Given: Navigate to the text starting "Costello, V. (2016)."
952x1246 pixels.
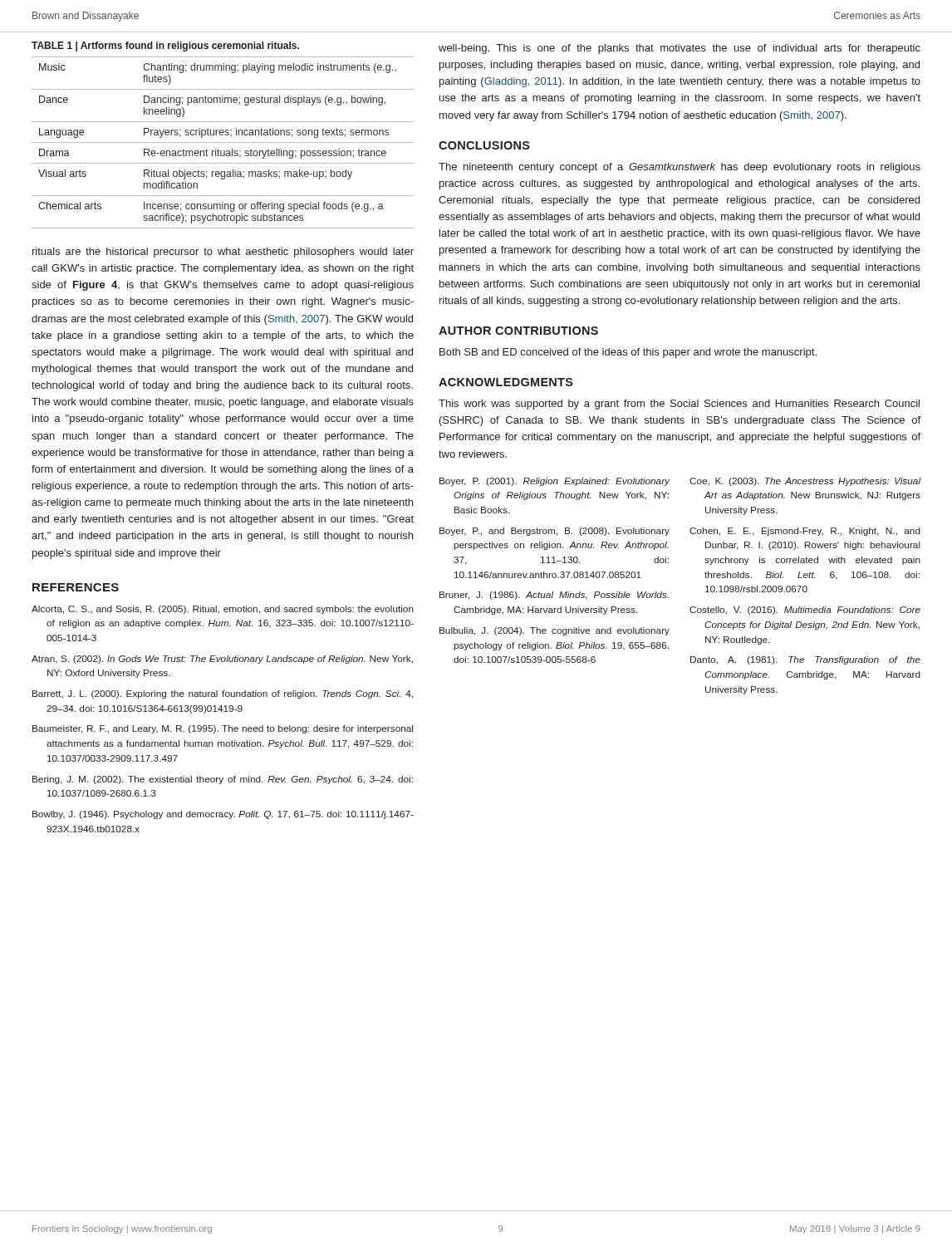Looking at the screenshot, I should point(805,625).
